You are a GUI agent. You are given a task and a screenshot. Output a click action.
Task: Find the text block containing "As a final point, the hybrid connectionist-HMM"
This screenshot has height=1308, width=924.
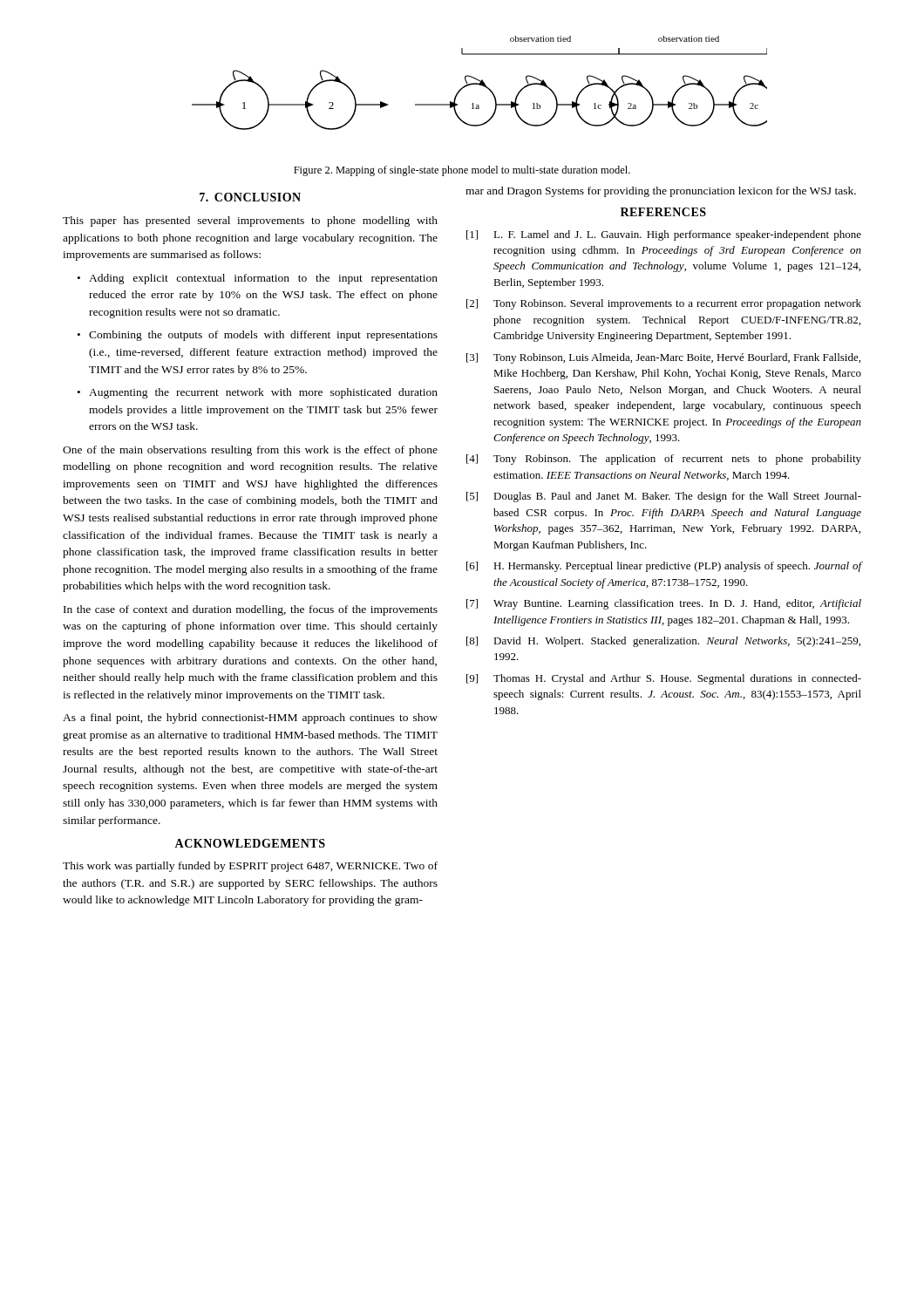[x=250, y=769]
